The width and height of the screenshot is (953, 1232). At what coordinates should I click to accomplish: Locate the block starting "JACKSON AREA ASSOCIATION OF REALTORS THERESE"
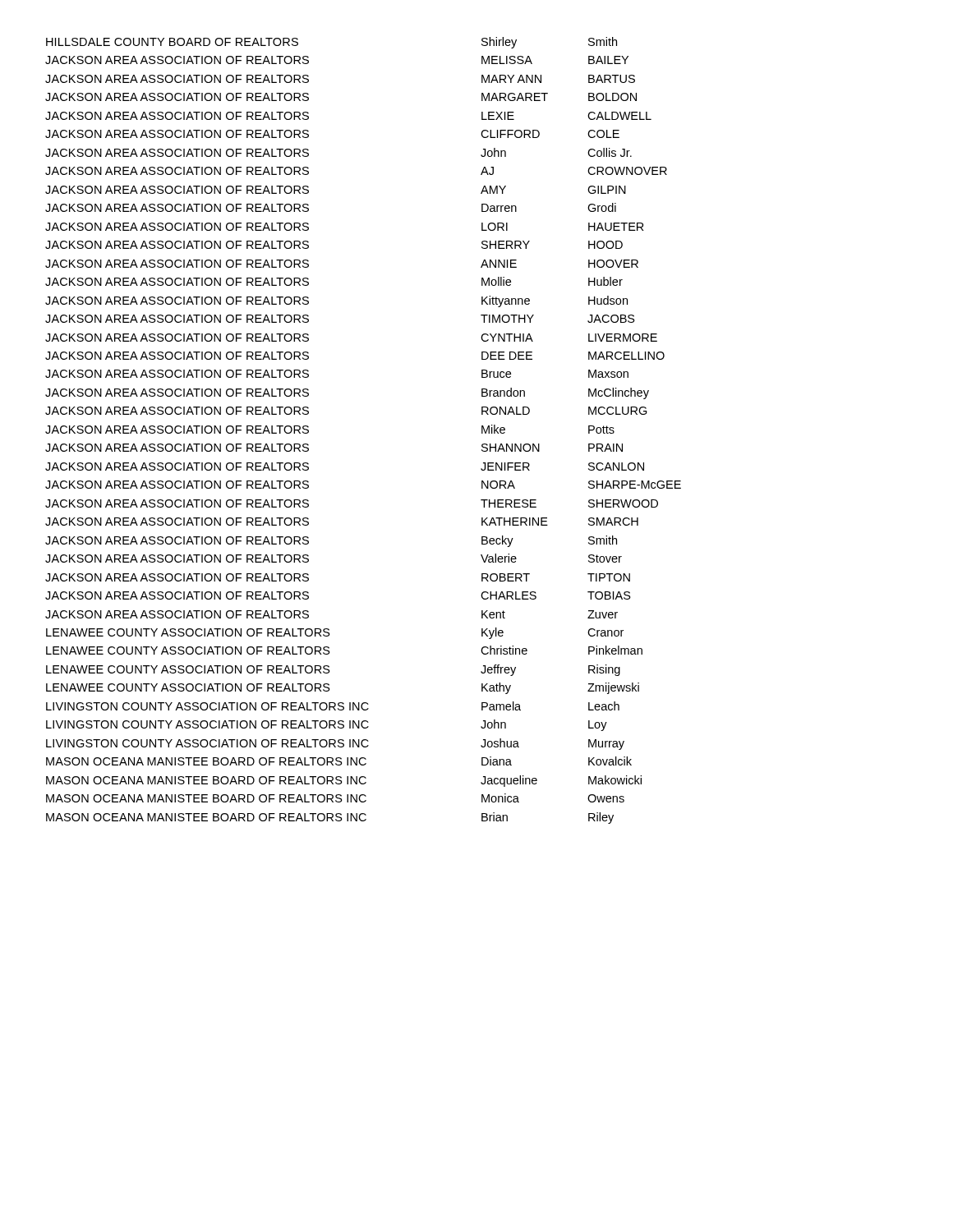[175, 503]
